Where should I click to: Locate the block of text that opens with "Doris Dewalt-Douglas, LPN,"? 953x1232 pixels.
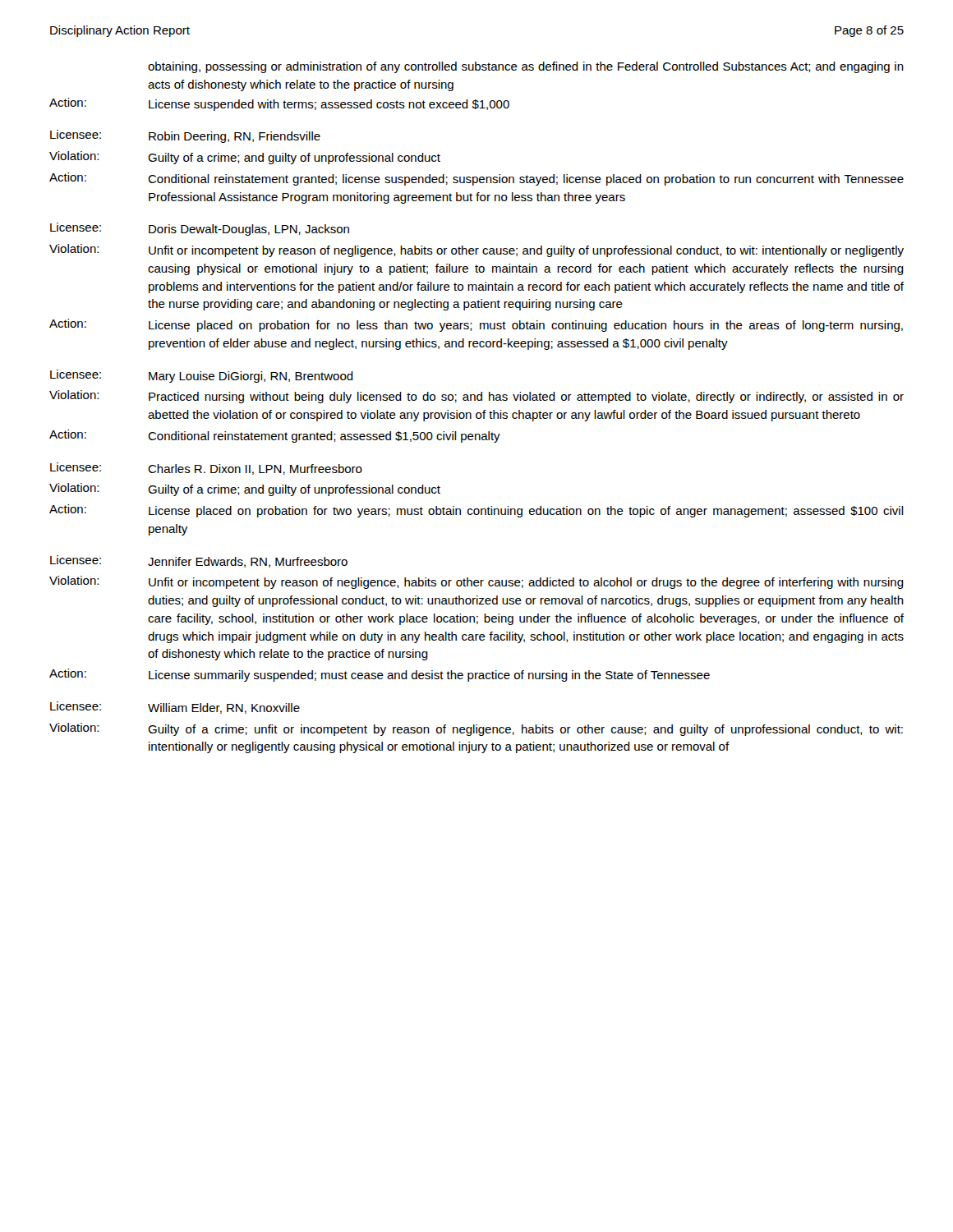click(249, 229)
